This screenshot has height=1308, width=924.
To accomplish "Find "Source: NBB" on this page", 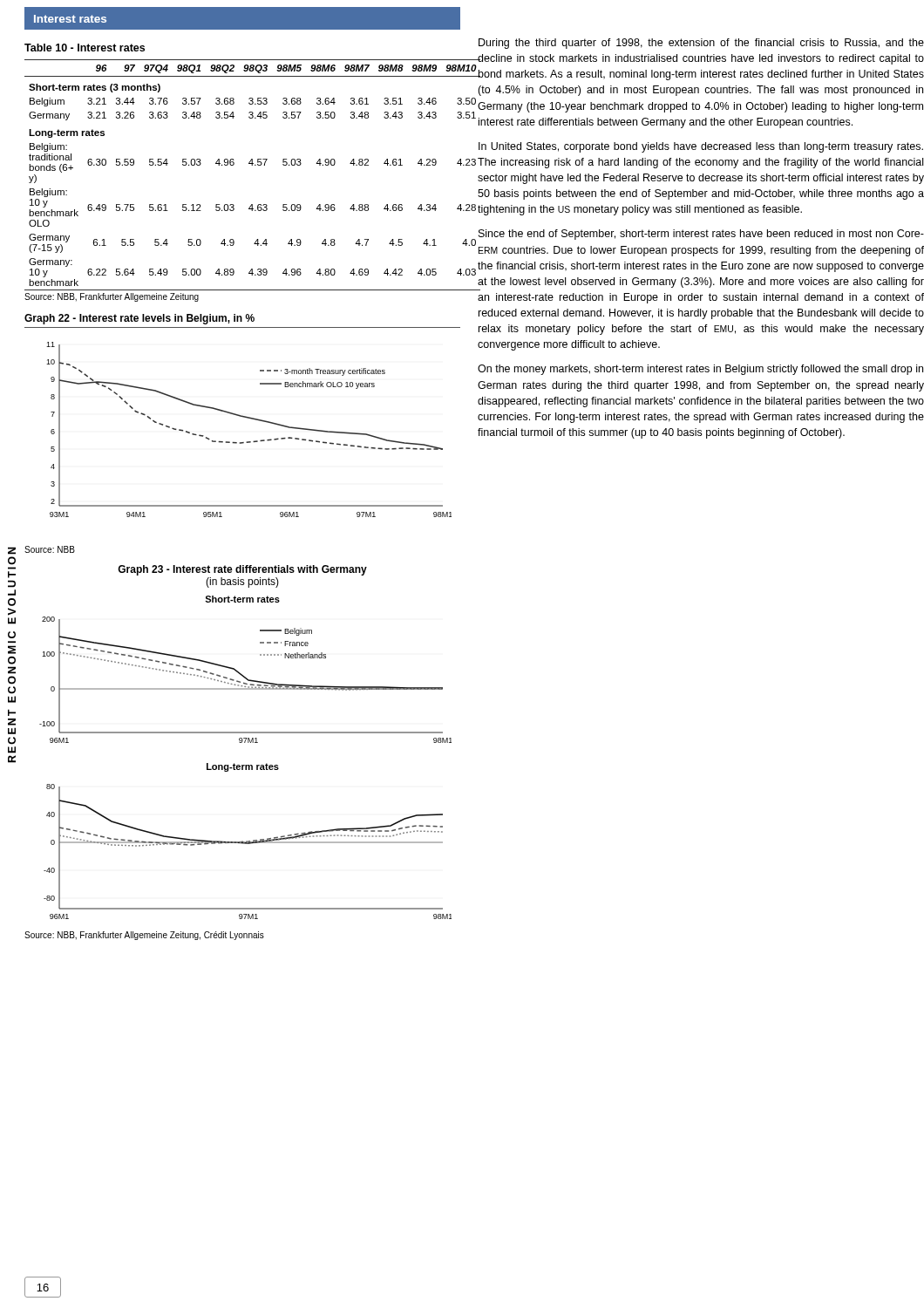I will pyautogui.click(x=50, y=550).
